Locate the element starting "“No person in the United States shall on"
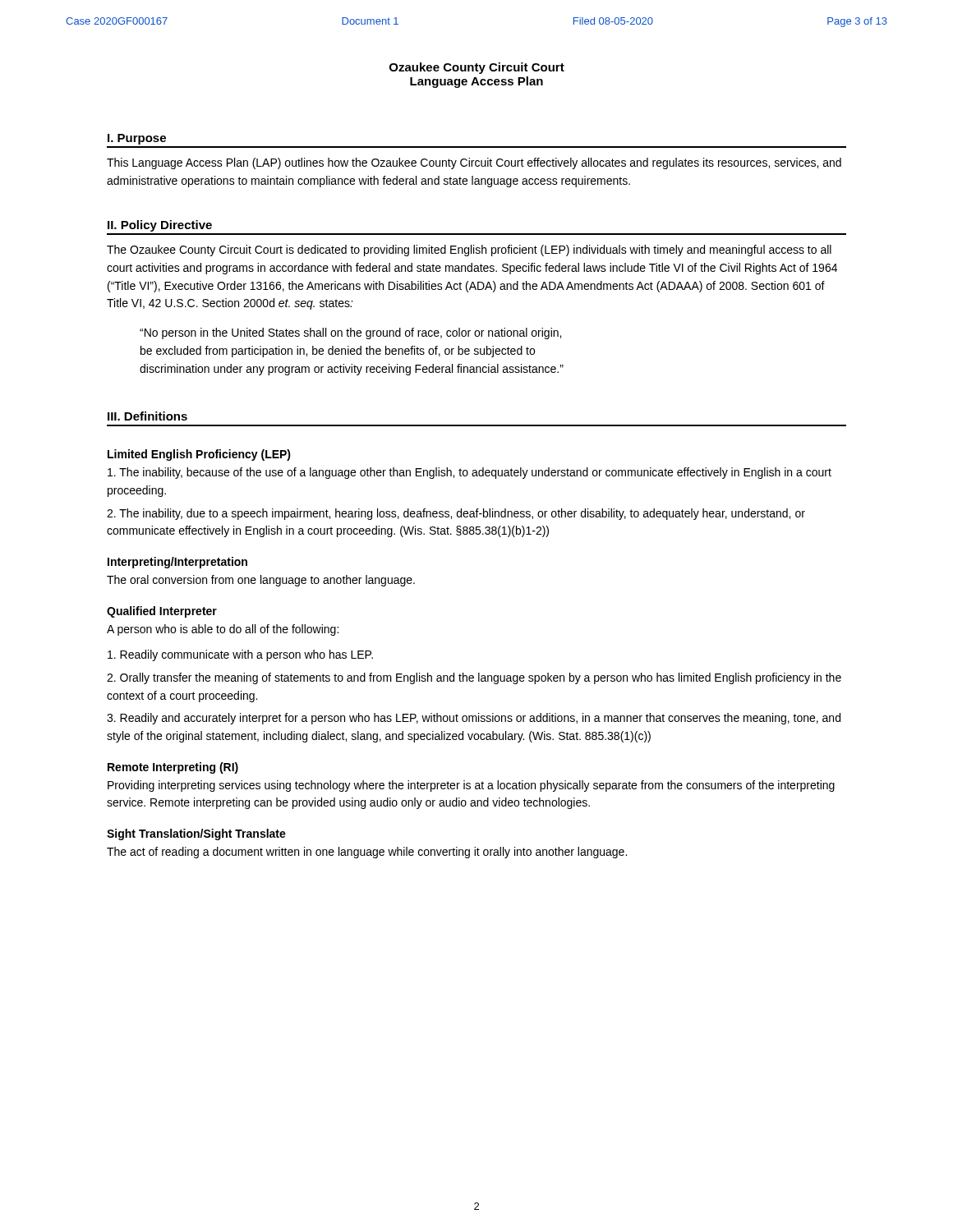The height and width of the screenshot is (1232, 953). (x=352, y=351)
